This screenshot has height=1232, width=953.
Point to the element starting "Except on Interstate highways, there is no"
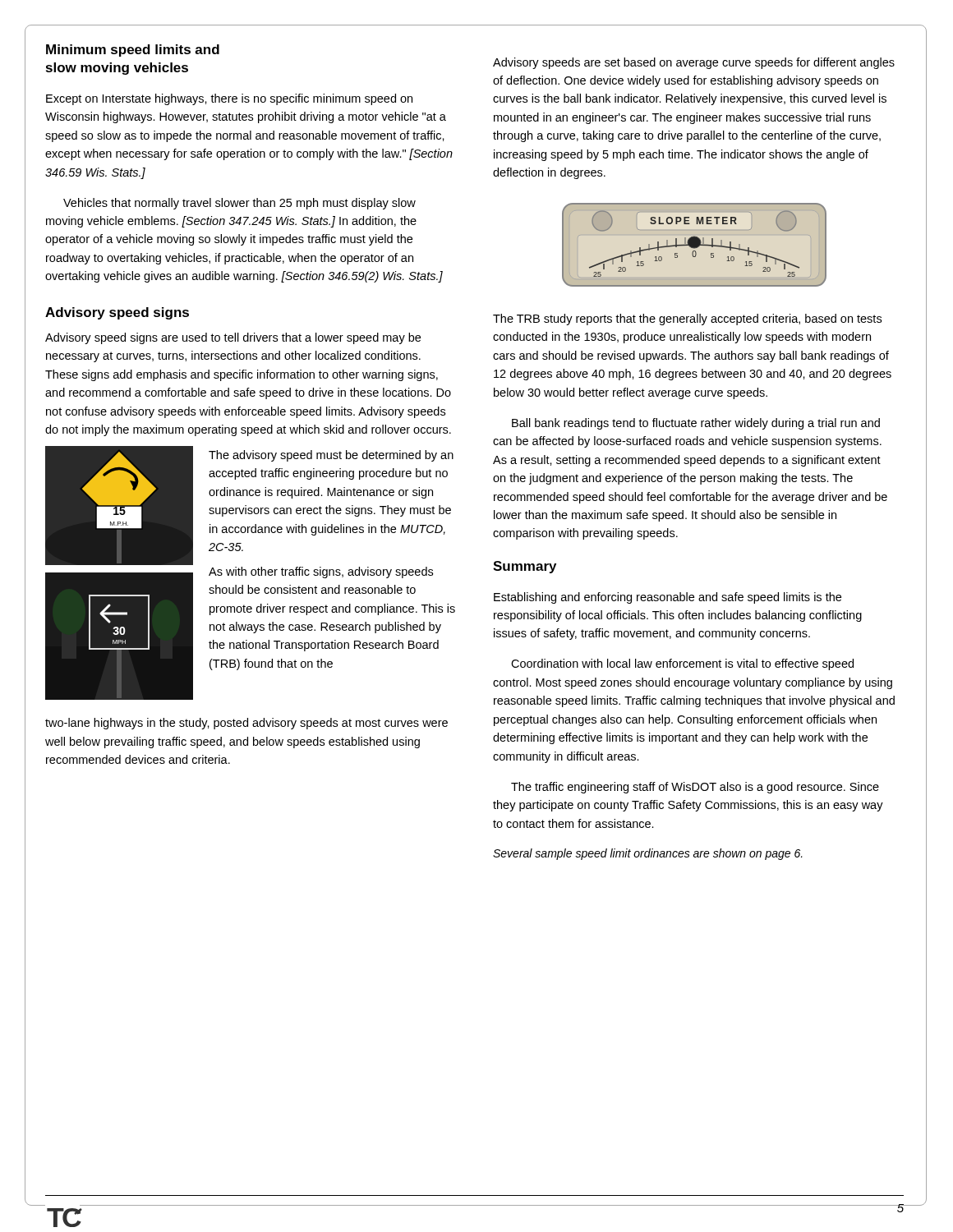pos(251,188)
